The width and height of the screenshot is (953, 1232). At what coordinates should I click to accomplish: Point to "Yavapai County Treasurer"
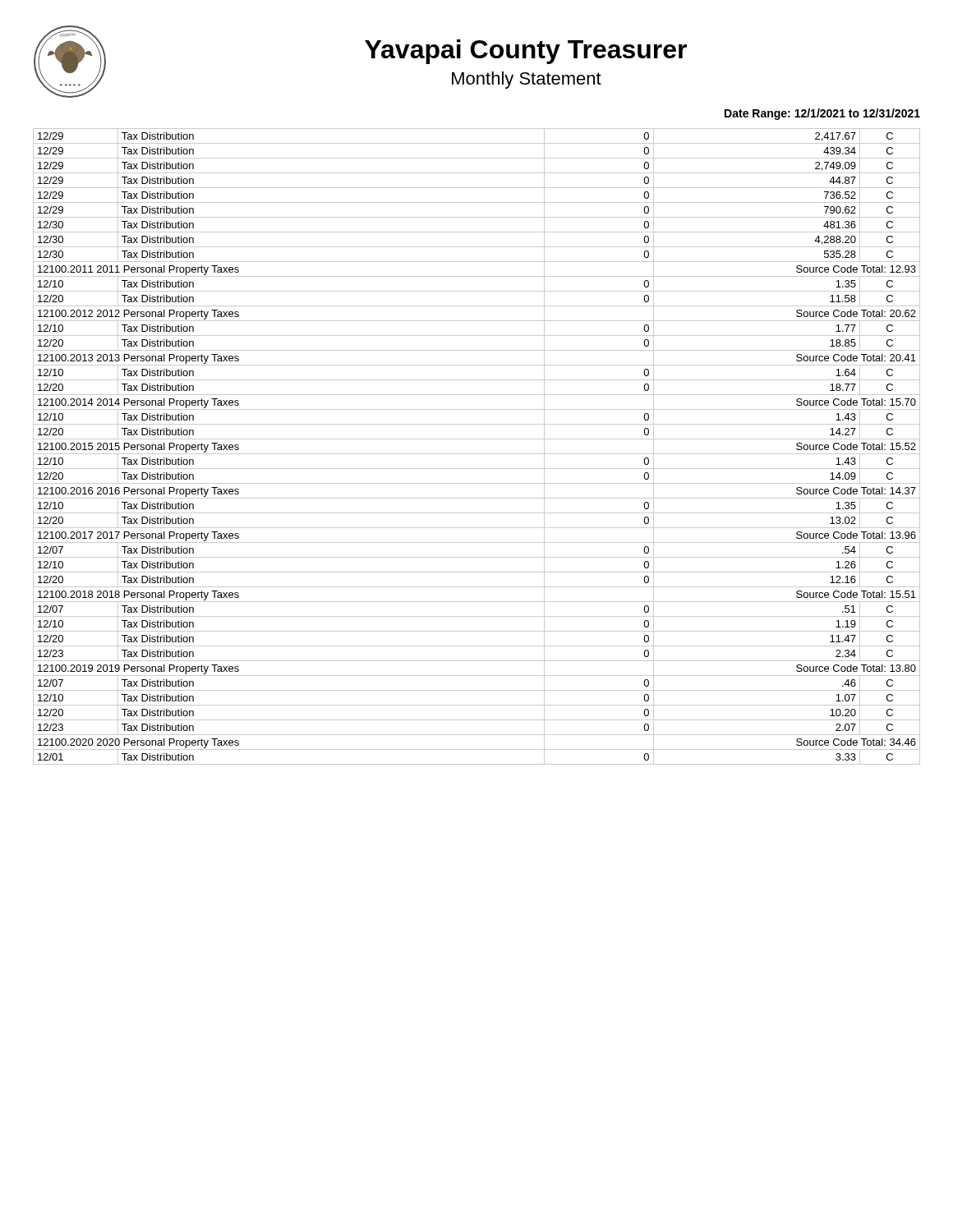point(526,49)
